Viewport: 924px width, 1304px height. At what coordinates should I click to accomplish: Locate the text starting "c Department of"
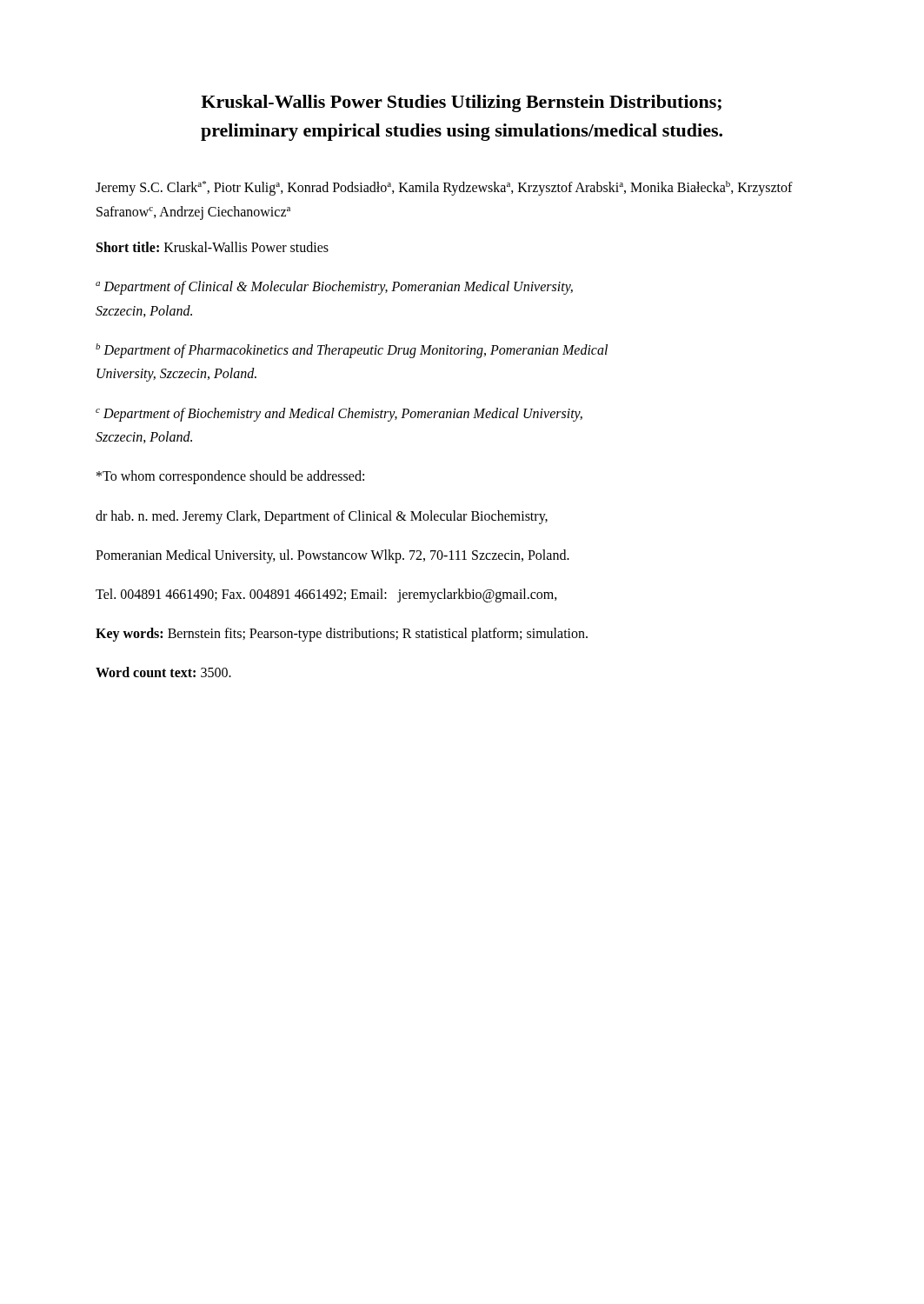tap(339, 424)
